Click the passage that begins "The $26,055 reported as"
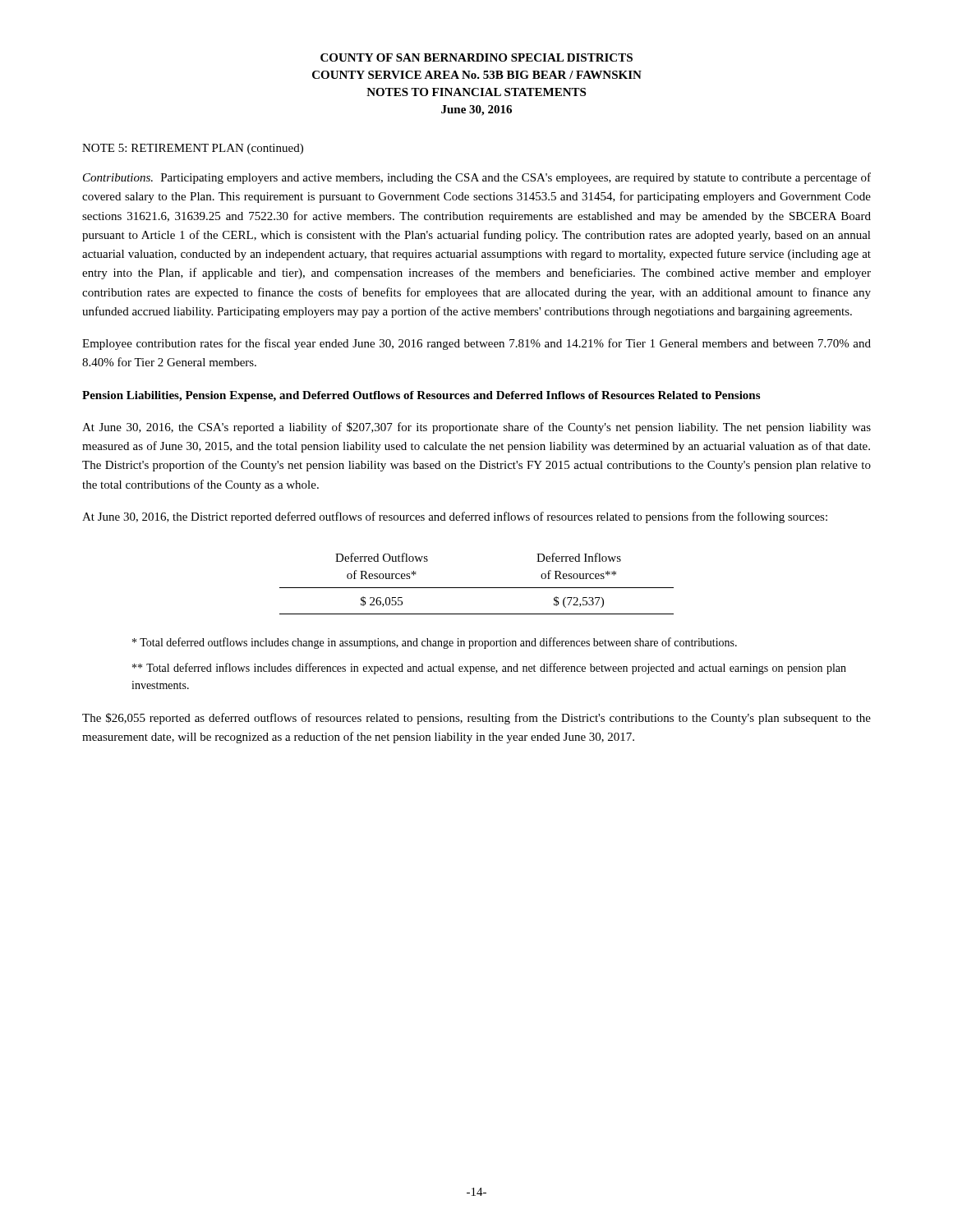 [x=476, y=727]
